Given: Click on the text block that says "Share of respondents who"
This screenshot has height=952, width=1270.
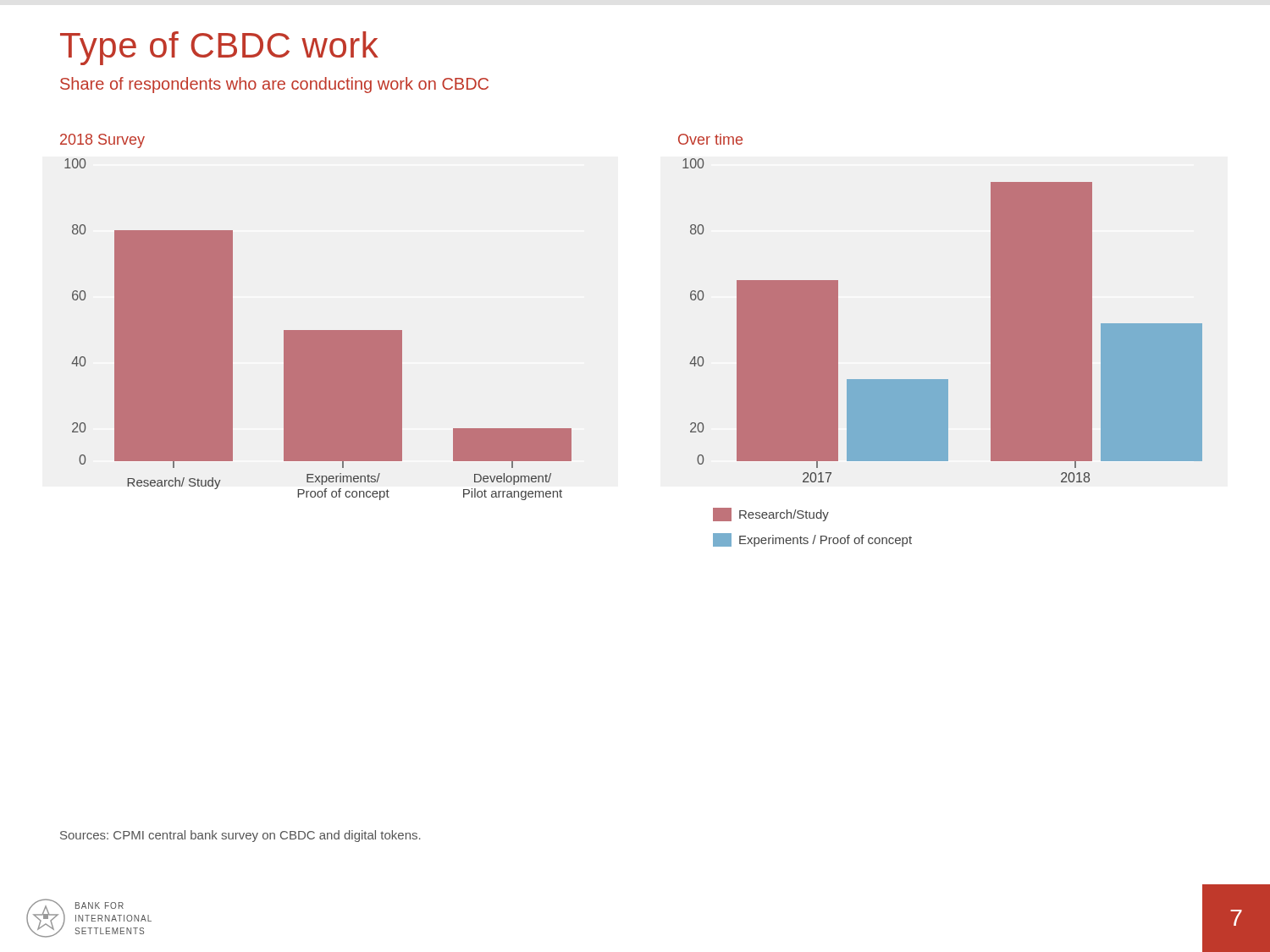Looking at the screenshot, I should tap(274, 84).
